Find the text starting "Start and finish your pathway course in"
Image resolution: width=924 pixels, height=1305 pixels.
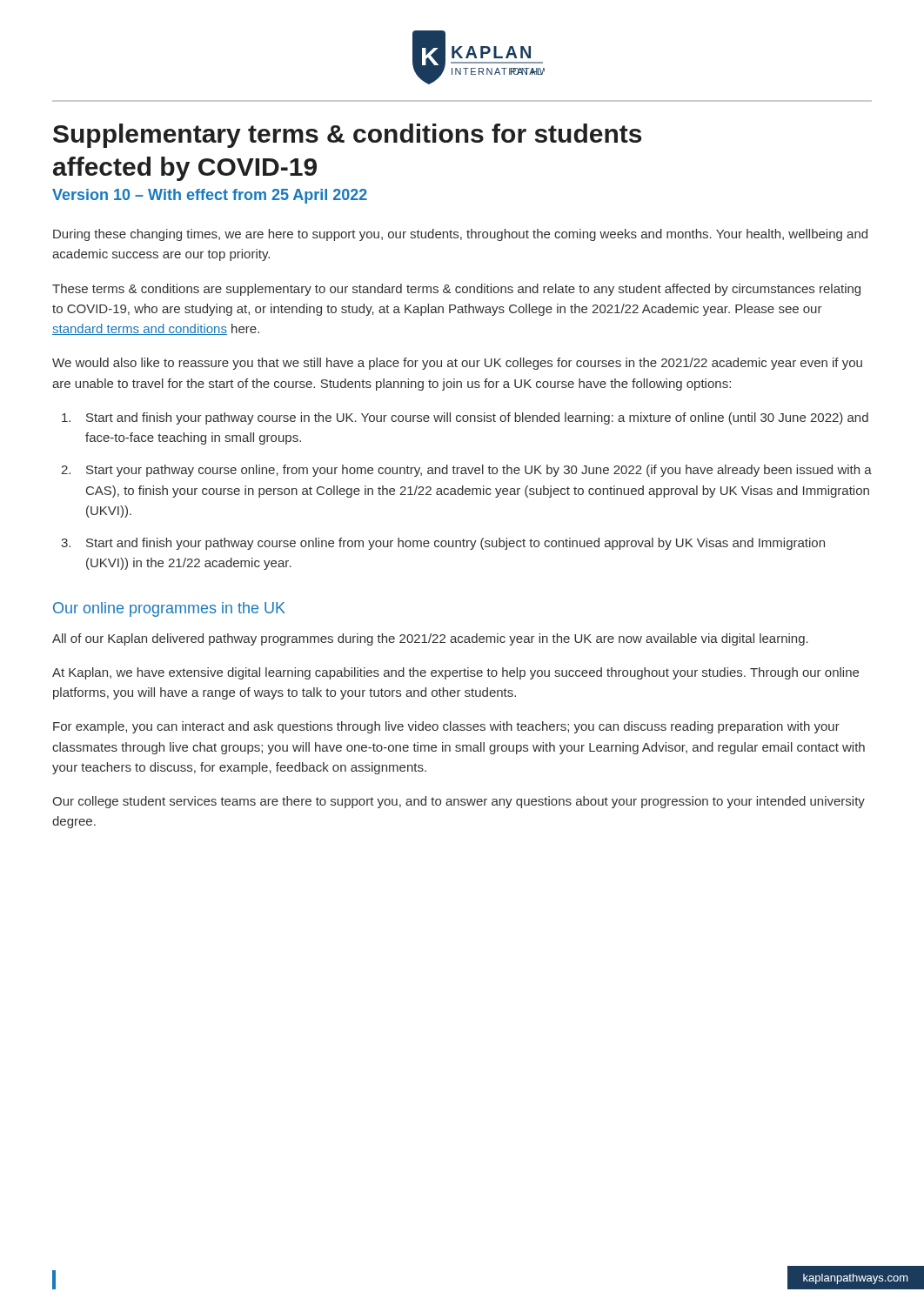click(x=466, y=427)
